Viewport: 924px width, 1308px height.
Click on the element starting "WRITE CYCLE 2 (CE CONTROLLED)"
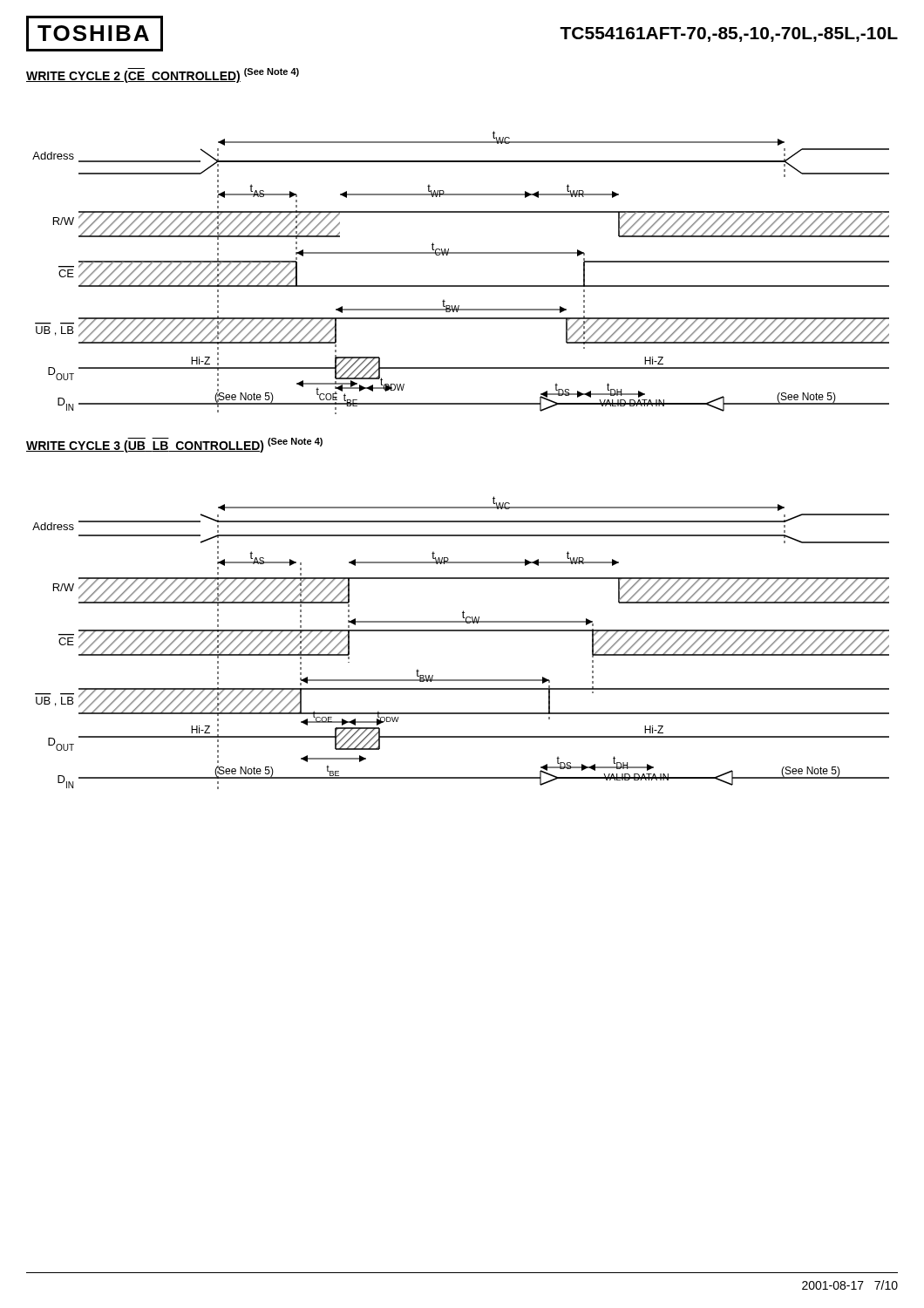[163, 74]
